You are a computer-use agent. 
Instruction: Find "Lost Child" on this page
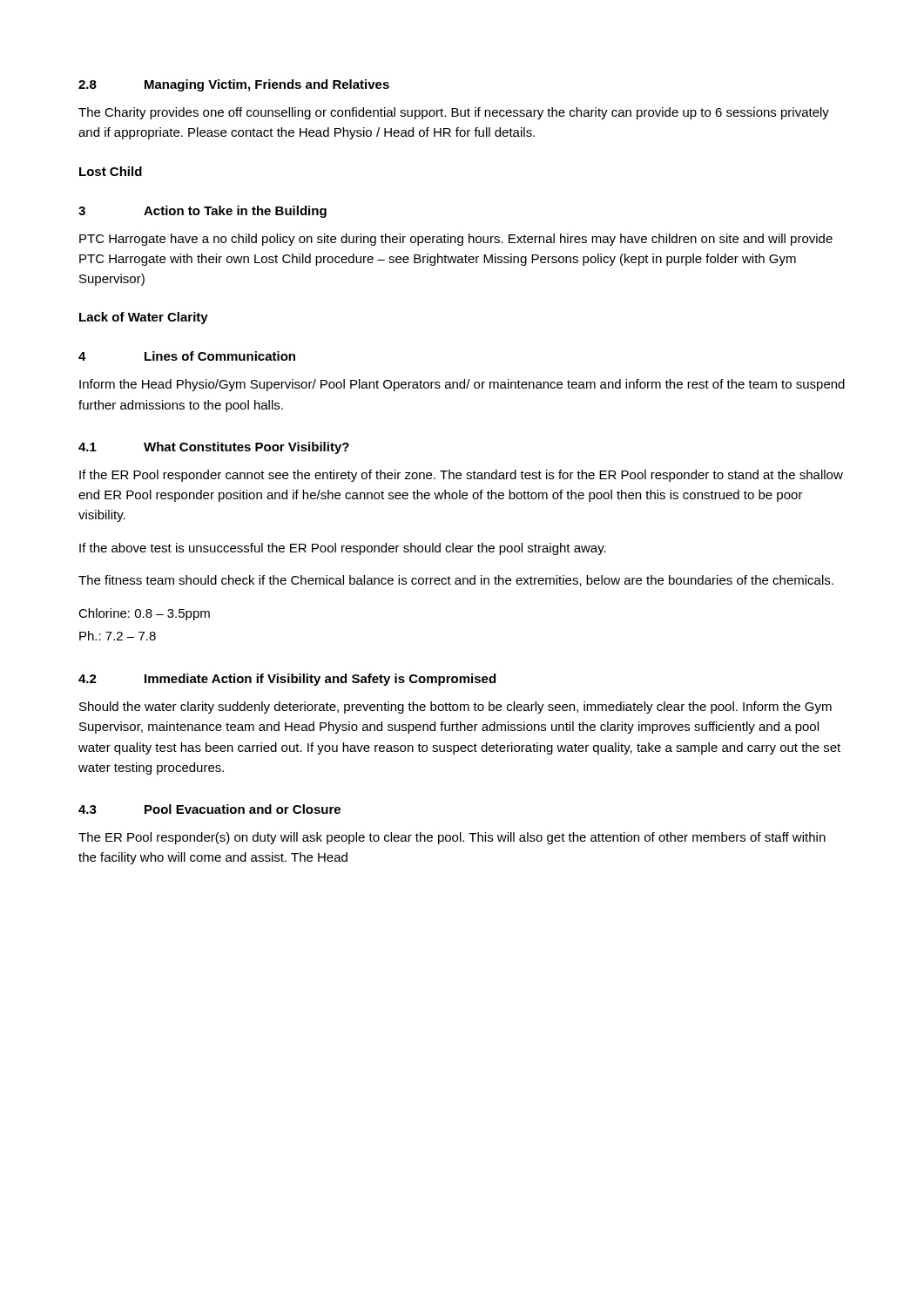(110, 171)
